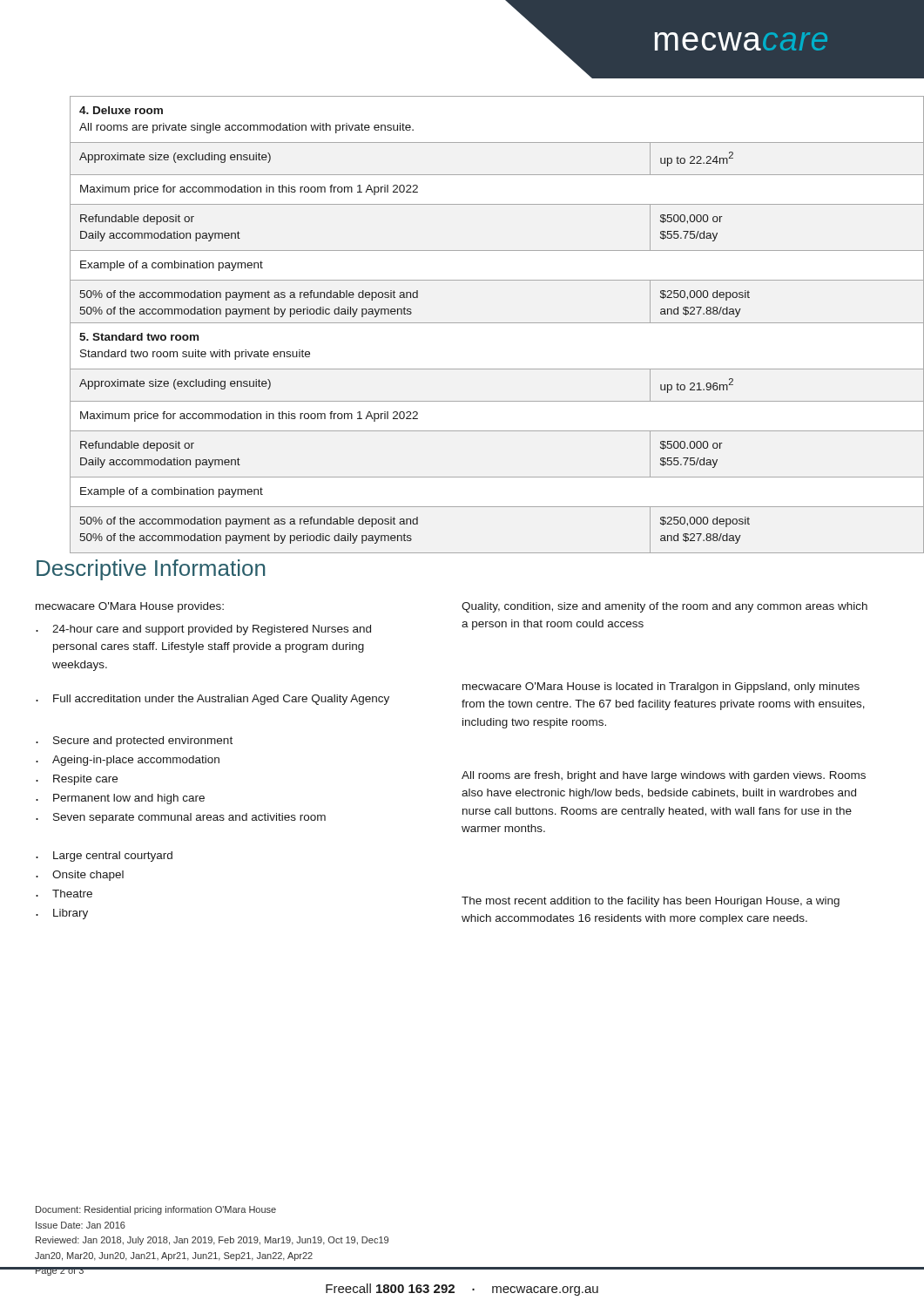Navigate to the text block starting "All rooms are"
Viewport: 924px width, 1307px height.
(664, 802)
